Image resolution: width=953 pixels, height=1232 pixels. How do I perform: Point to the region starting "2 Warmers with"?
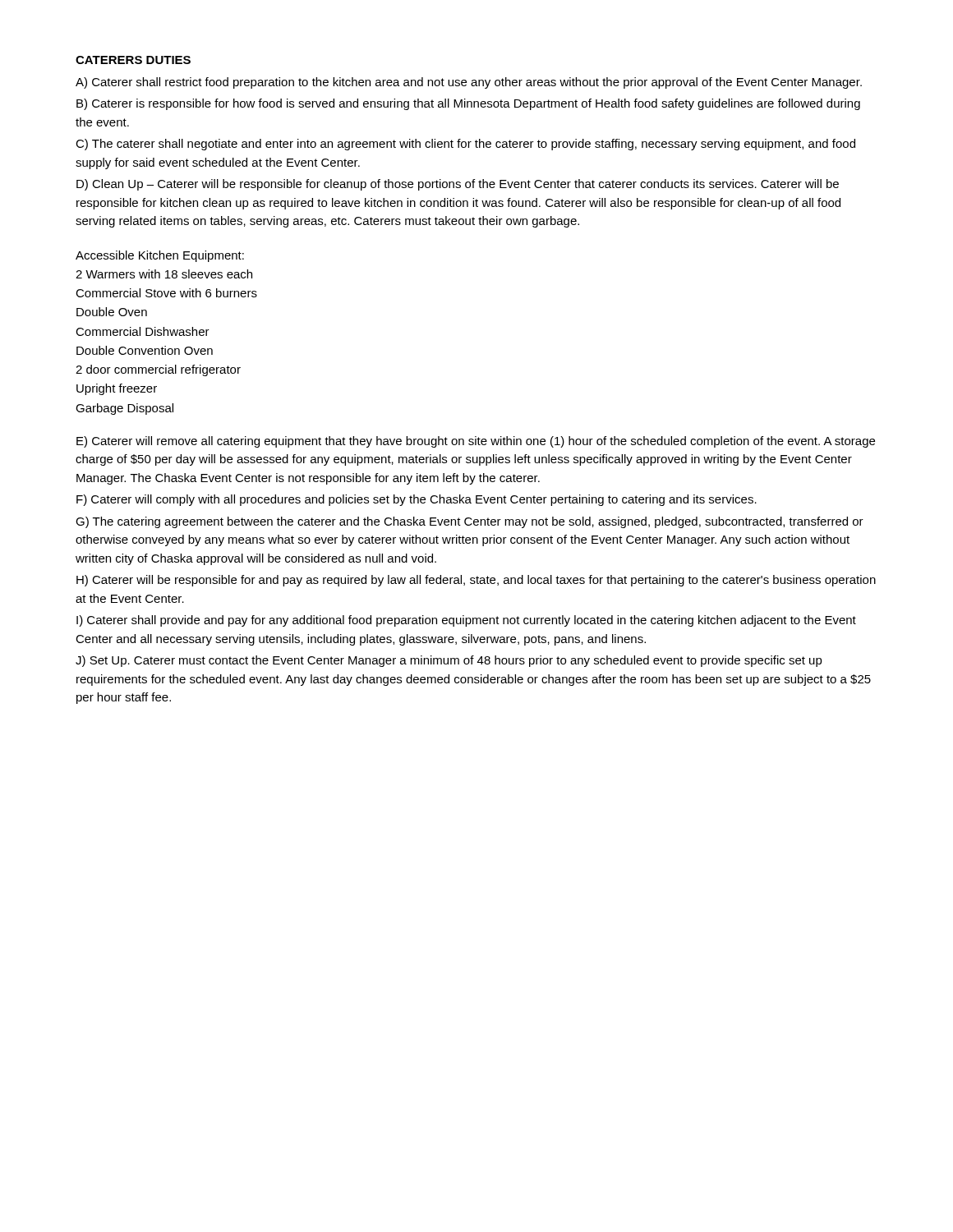pos(164,274)
